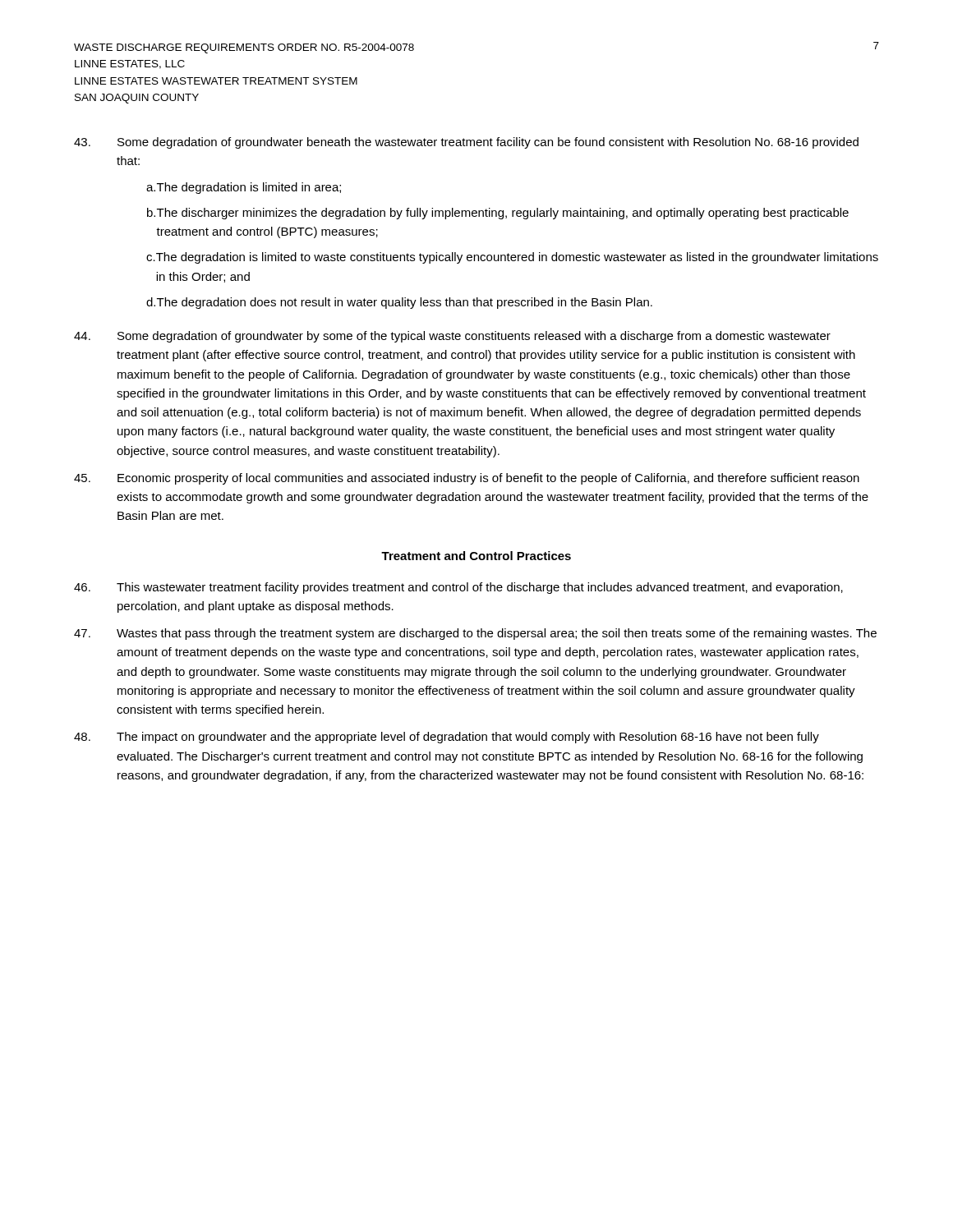Locate the block of text that opens with "44. Some degradation of groundwater by some"
953x1232 pixels.
tap(476, 393)
